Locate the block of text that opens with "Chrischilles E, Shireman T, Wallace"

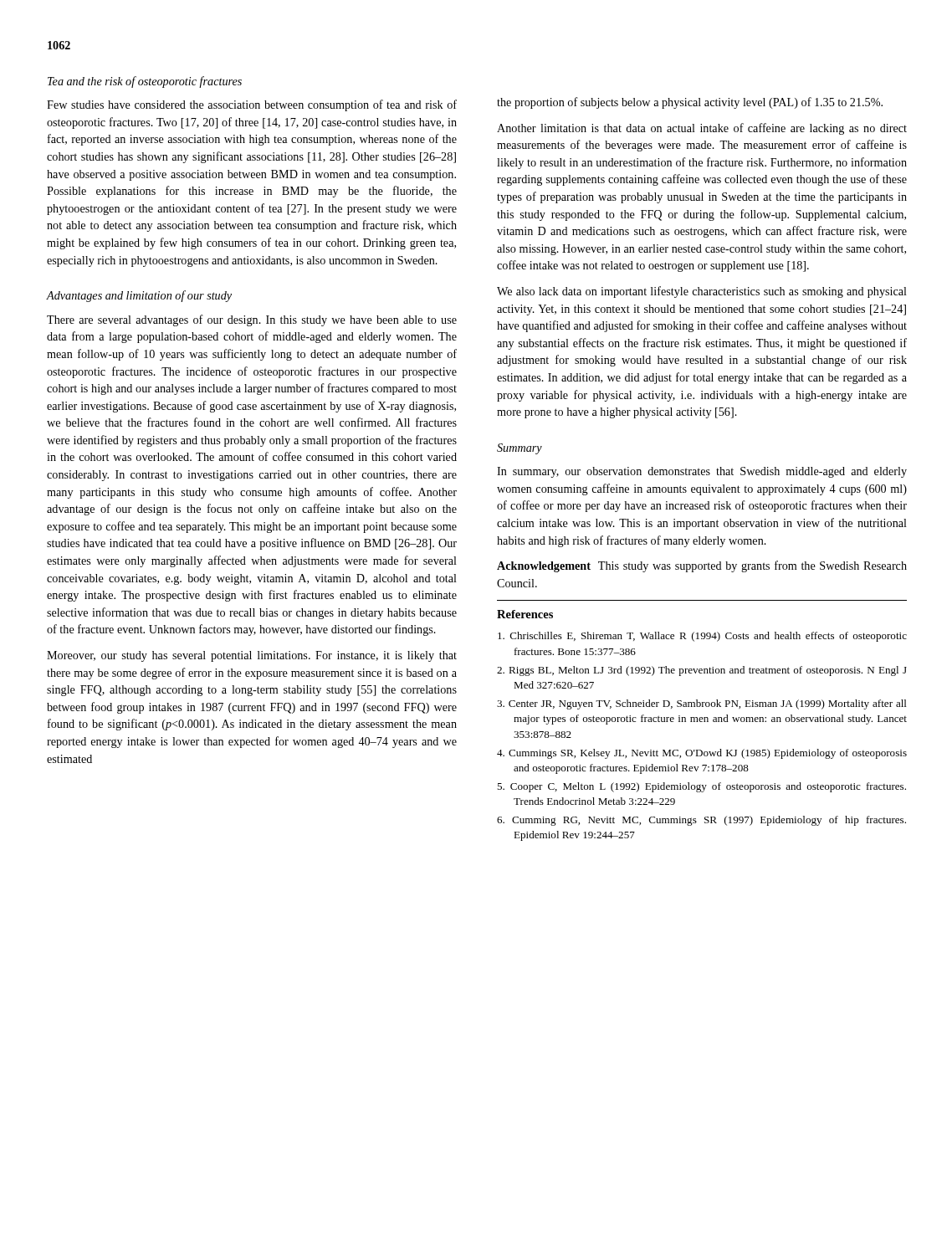(x=702, y=644)
